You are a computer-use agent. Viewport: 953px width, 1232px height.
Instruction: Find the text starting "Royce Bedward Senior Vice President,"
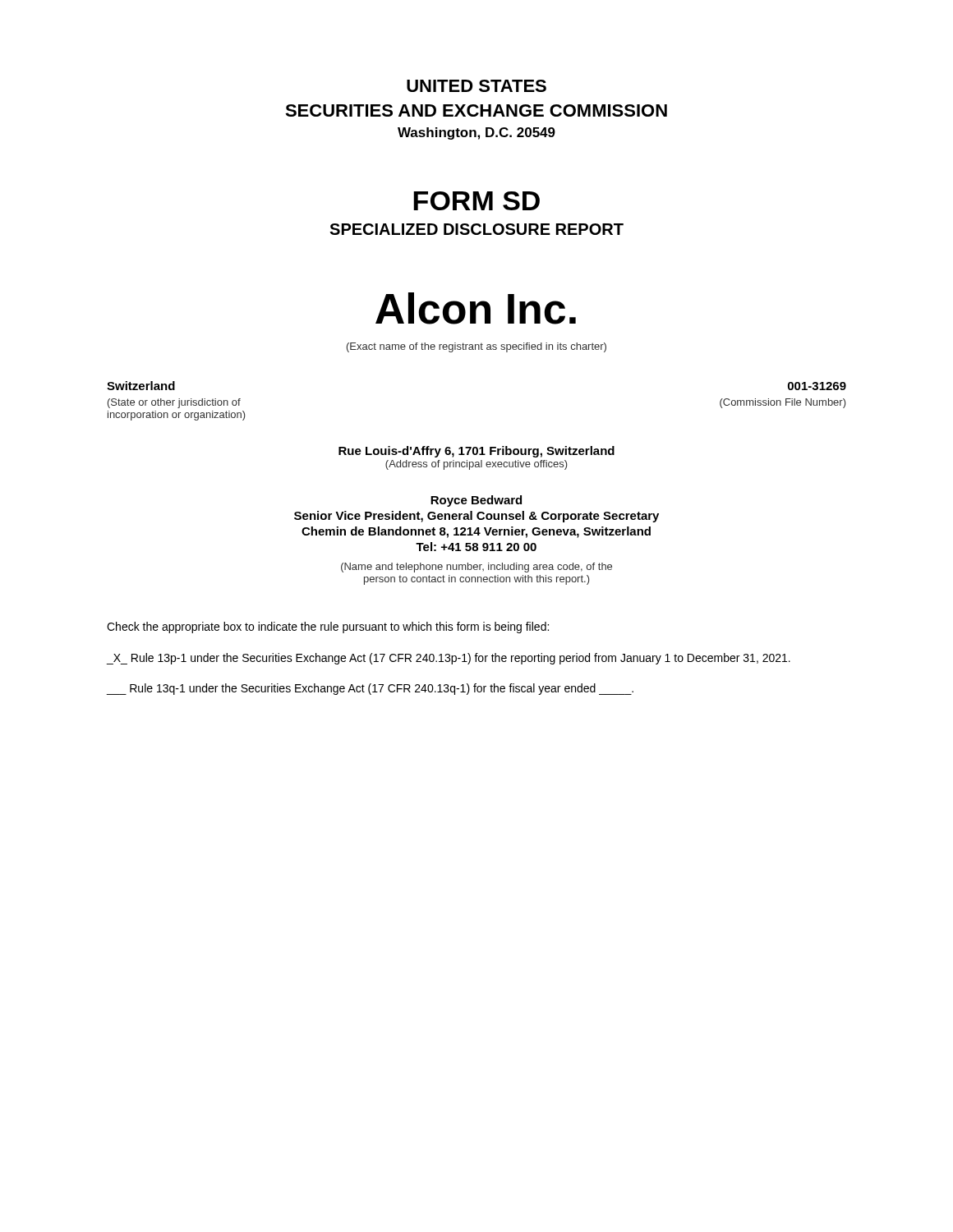[x=476, y=539]
